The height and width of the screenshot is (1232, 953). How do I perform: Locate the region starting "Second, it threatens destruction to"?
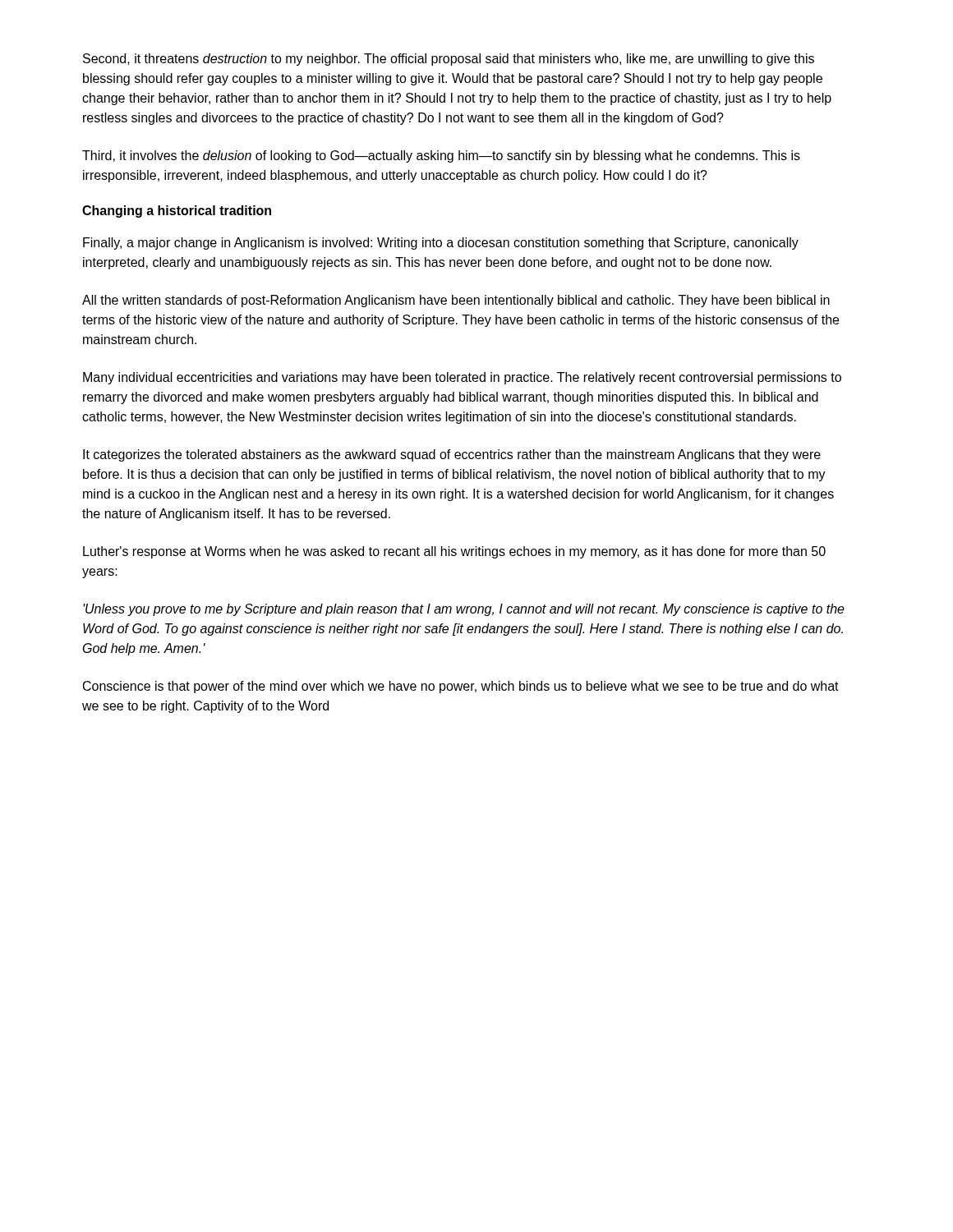(x=457, y=88)
